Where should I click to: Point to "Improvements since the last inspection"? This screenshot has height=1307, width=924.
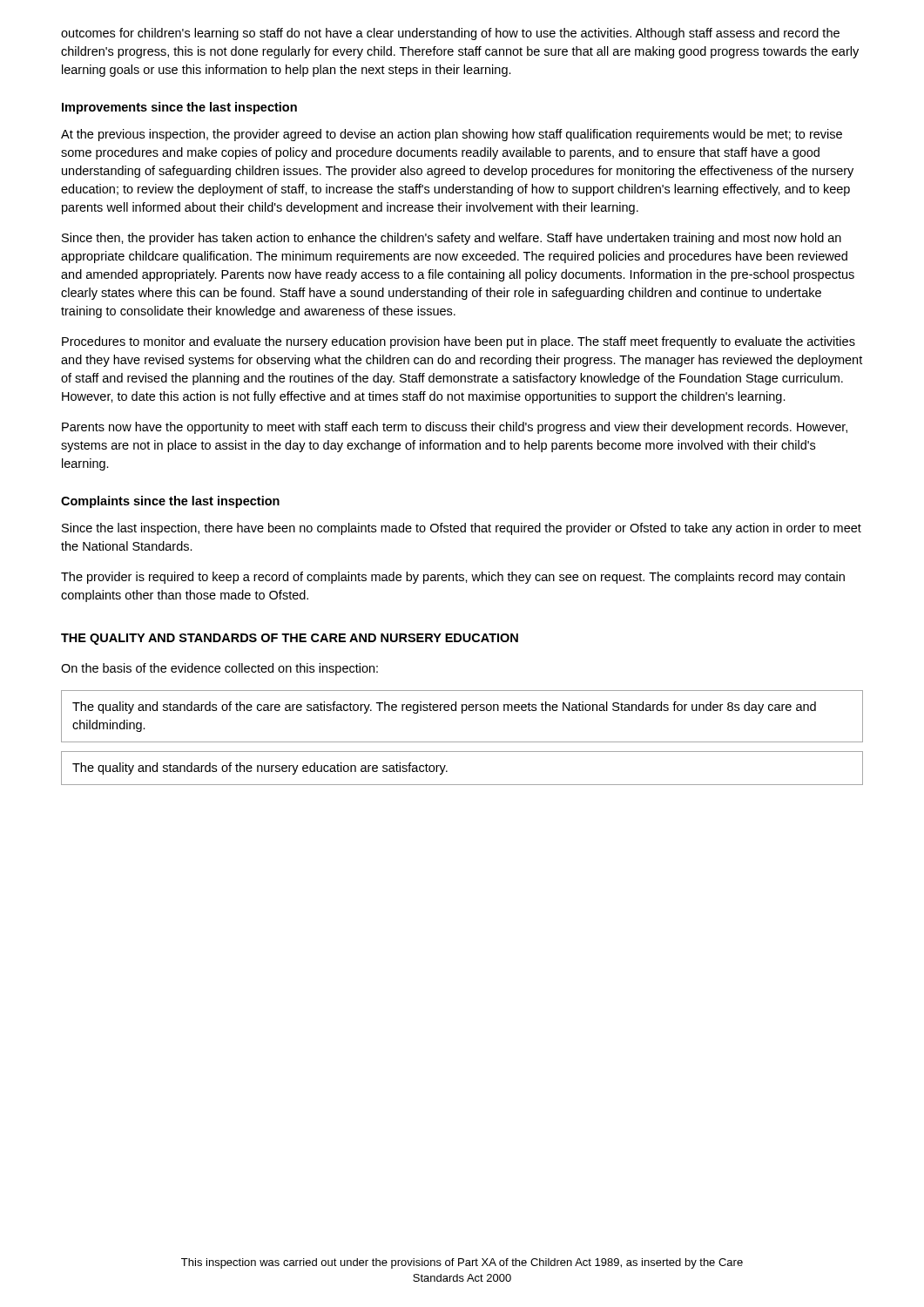pos(179,107)
